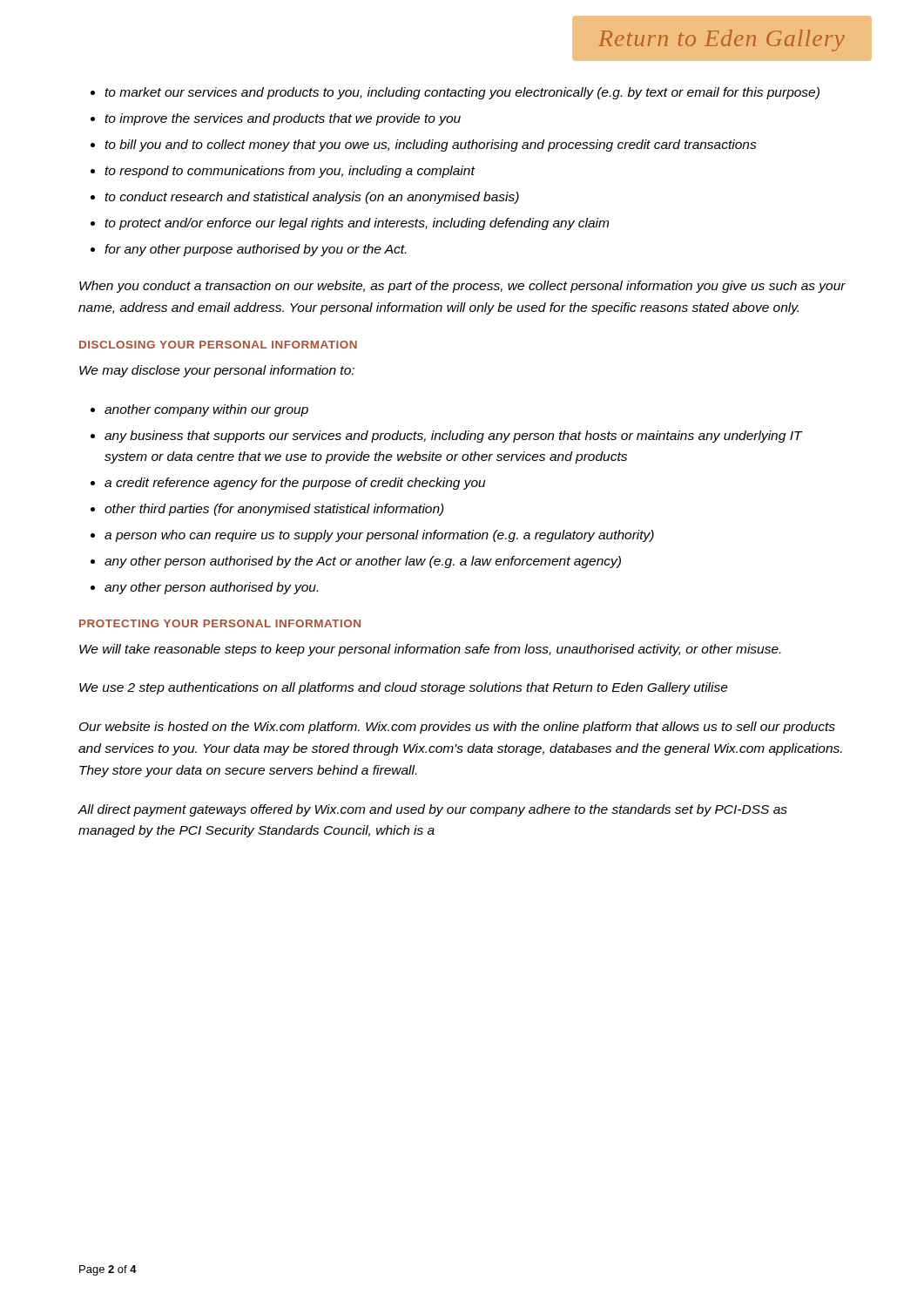Locate the region starting "When you conduct a transaction on our website,"
The image size is (924, 1307).
pyautogui.click(x=462, y=296)
